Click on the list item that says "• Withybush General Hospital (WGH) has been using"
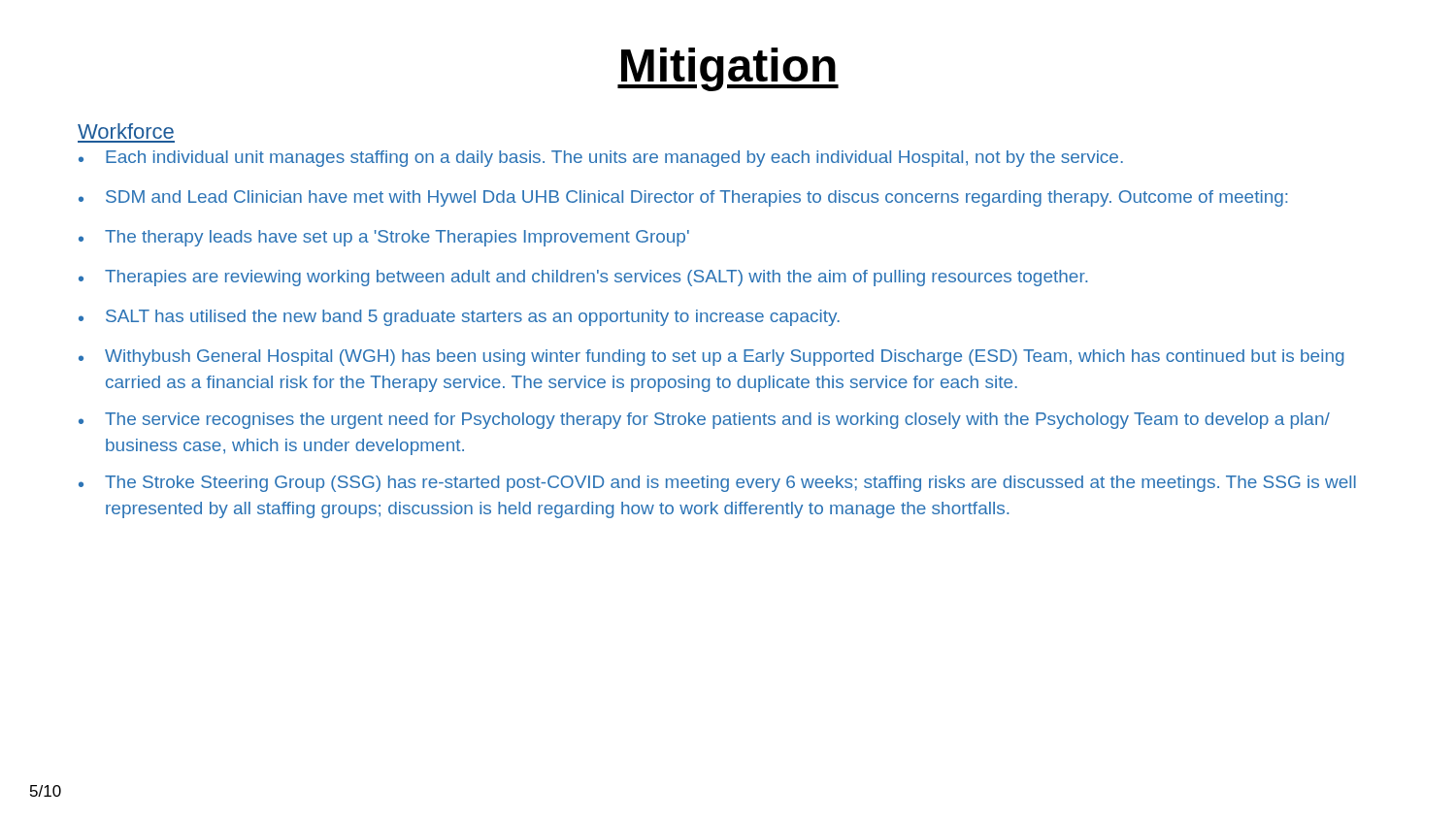 tap(728, 369)
